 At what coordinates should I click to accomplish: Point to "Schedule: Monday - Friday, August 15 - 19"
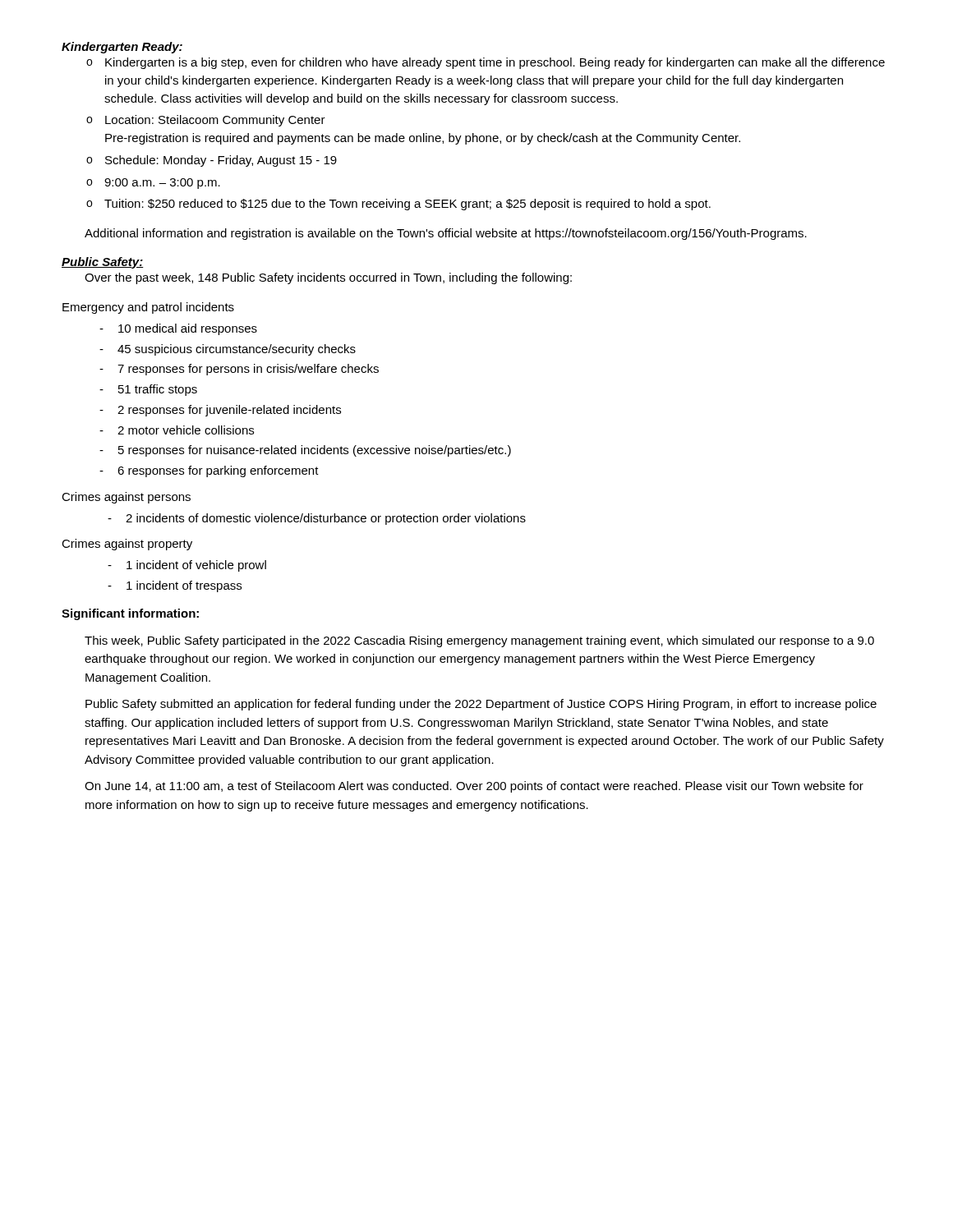click(x=212, y=161)
